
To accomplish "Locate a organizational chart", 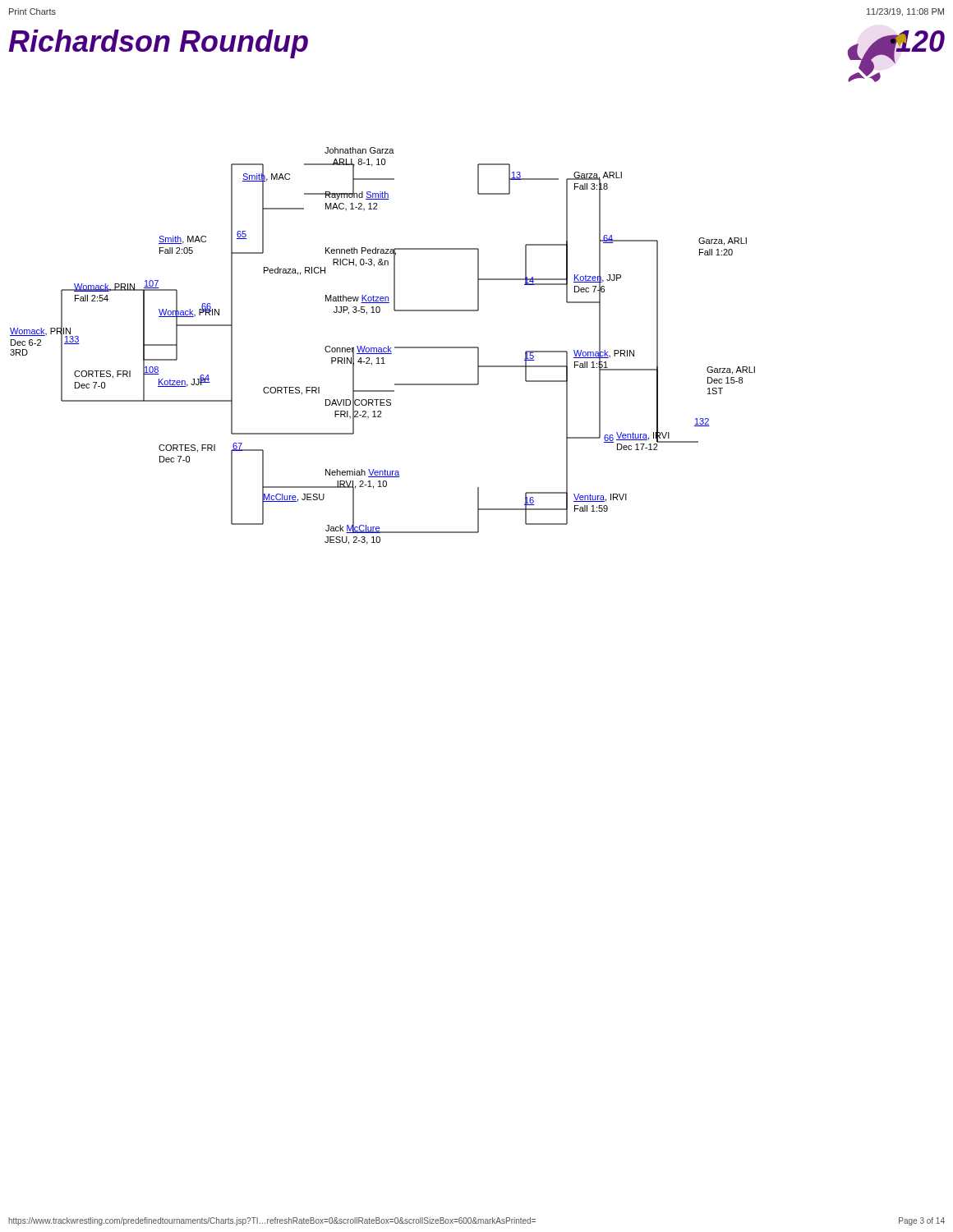I will click(476, 319).
